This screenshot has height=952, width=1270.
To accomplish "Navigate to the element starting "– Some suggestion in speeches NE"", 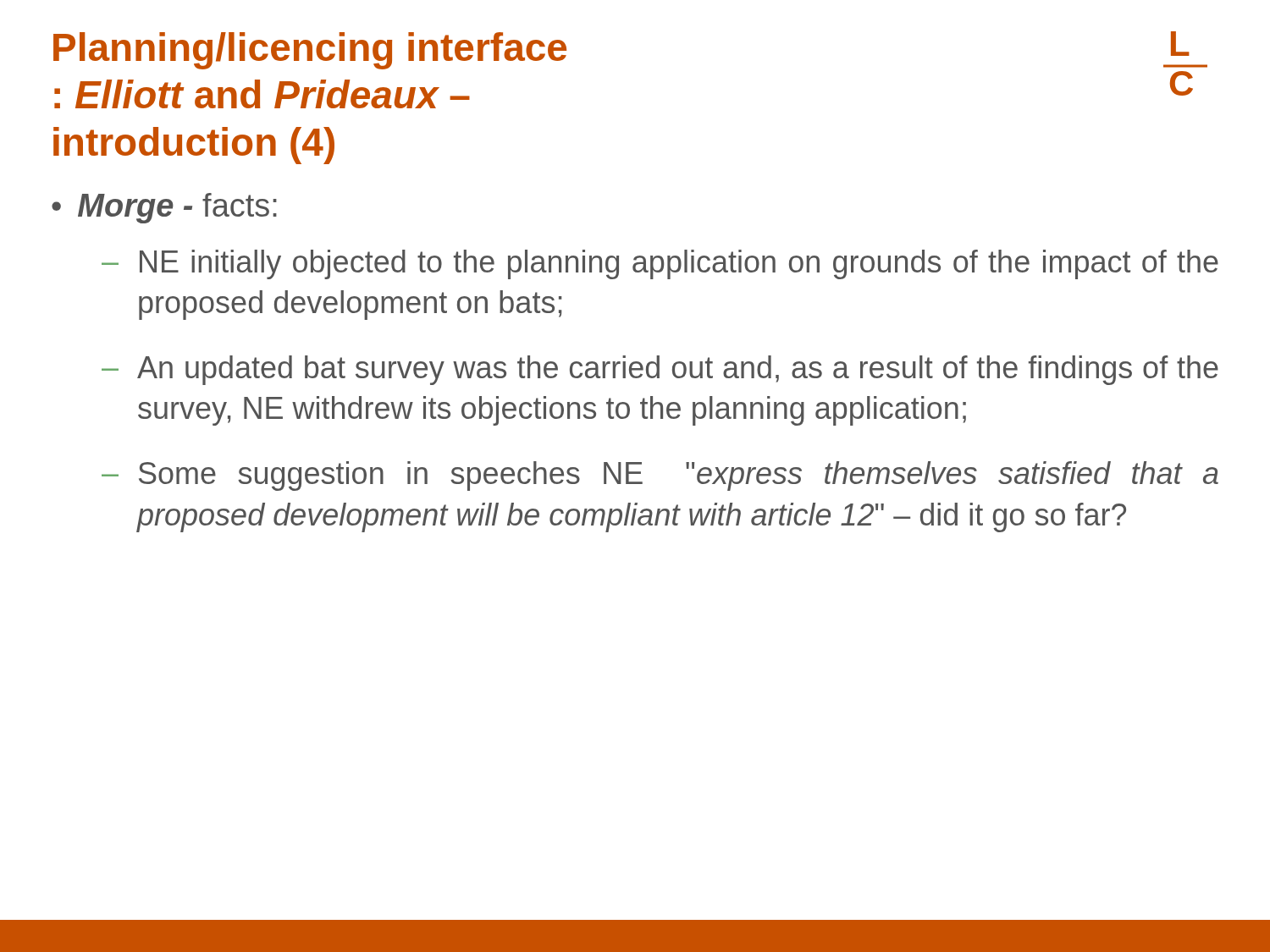I will click(x=660, y=495).
